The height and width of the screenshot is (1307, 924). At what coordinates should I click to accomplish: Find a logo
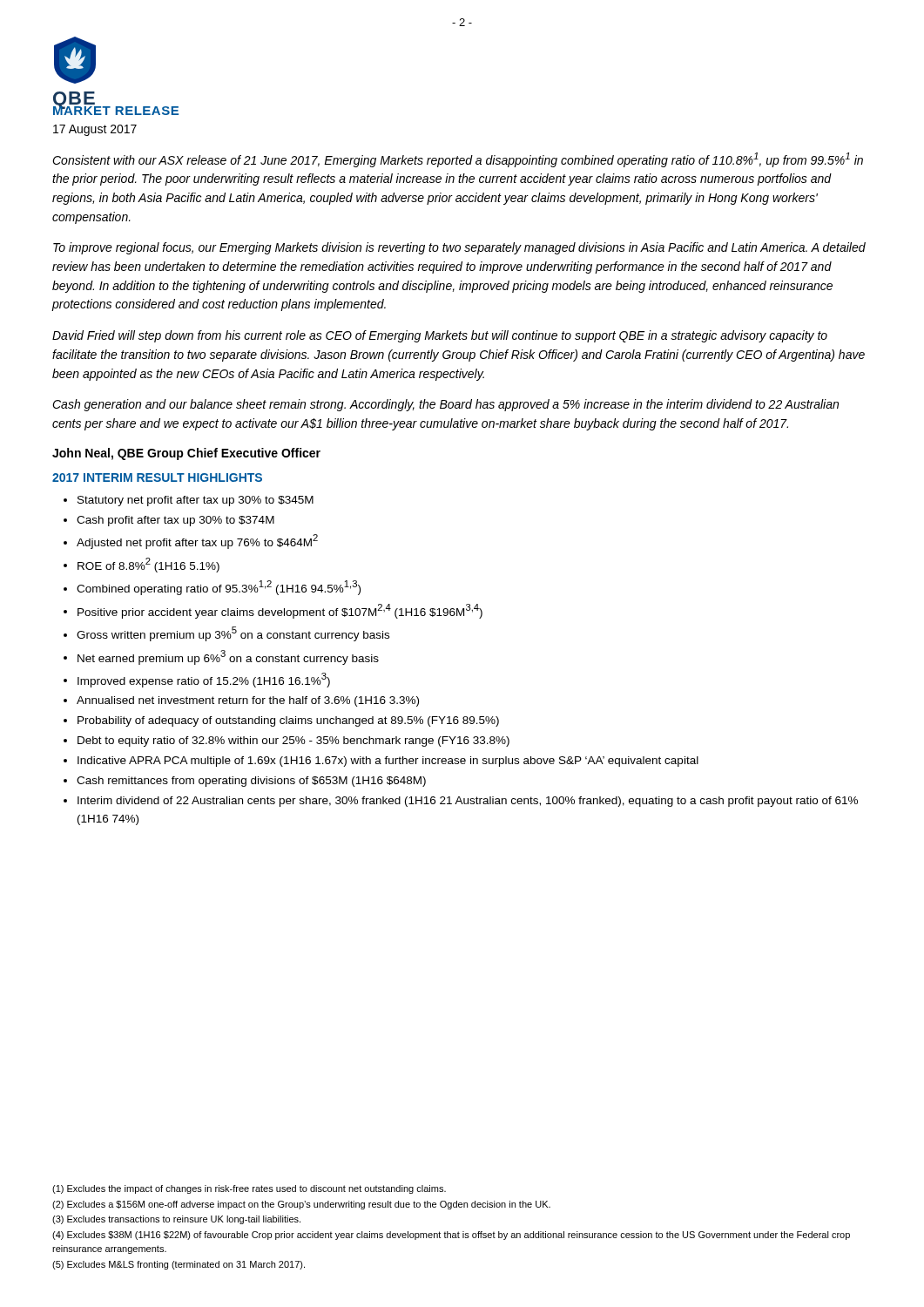click(75, 72)
